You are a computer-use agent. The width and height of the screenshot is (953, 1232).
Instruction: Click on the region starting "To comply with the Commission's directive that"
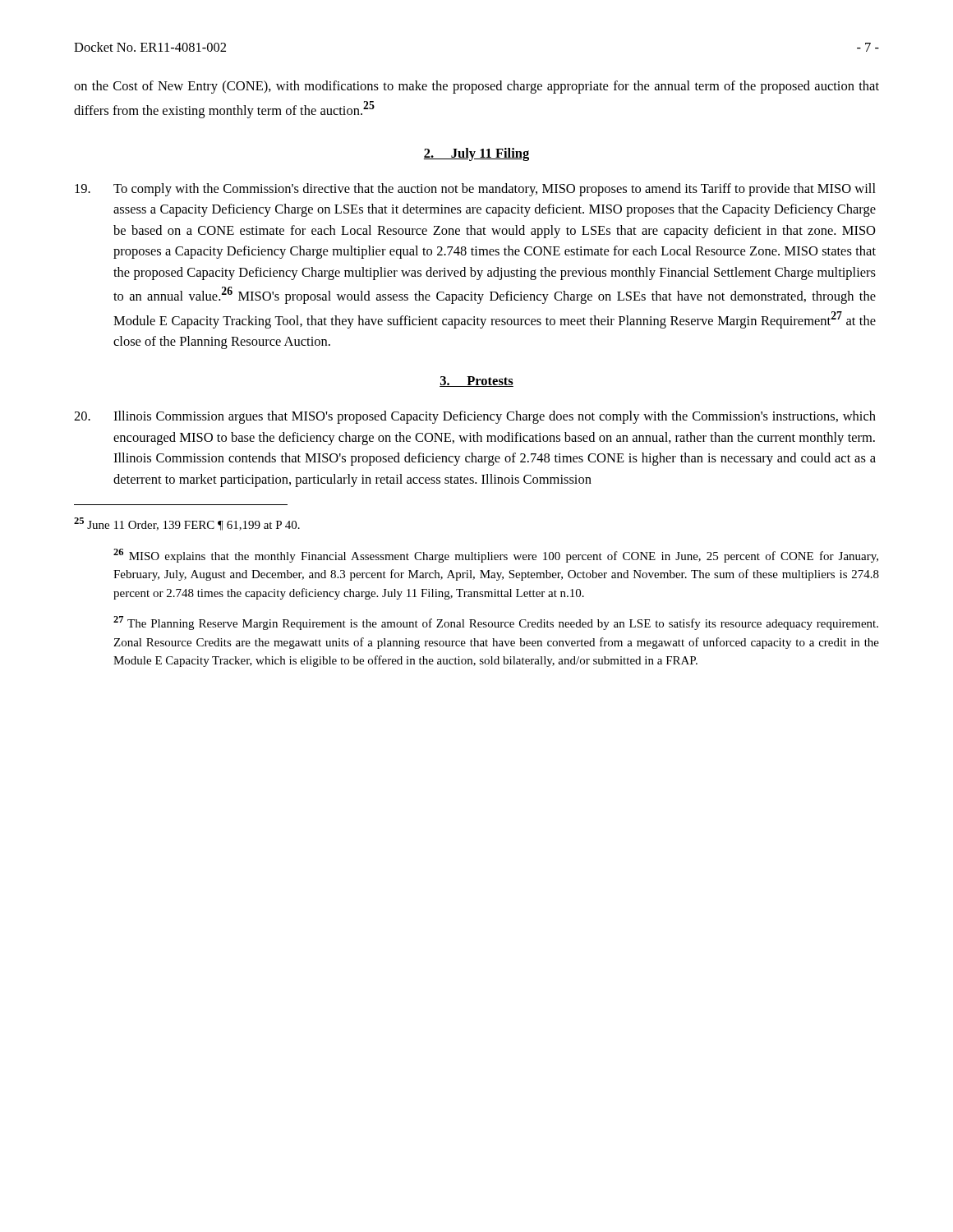click(x=476, y=265)
